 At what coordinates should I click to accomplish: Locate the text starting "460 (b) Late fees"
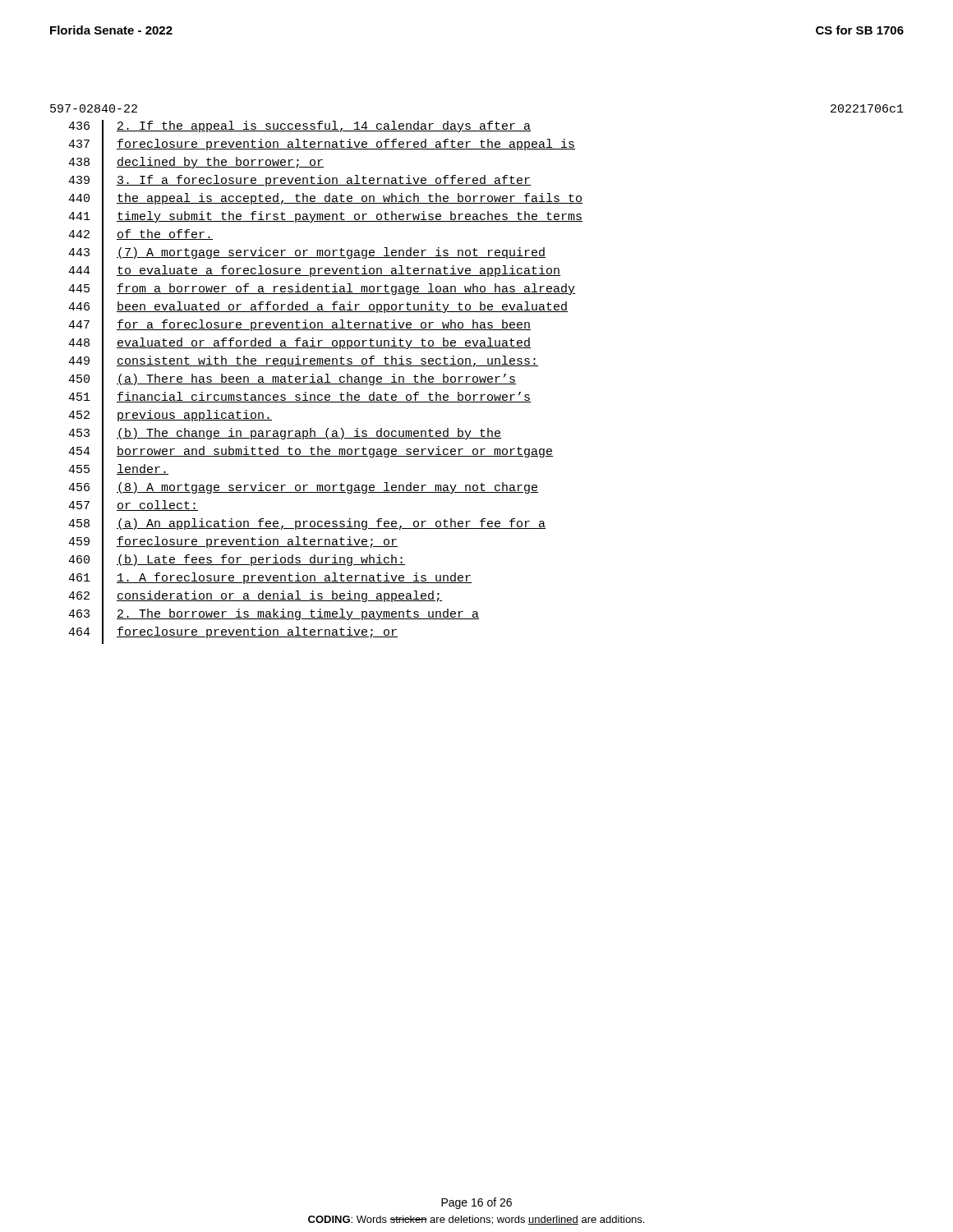coord(237,562)
